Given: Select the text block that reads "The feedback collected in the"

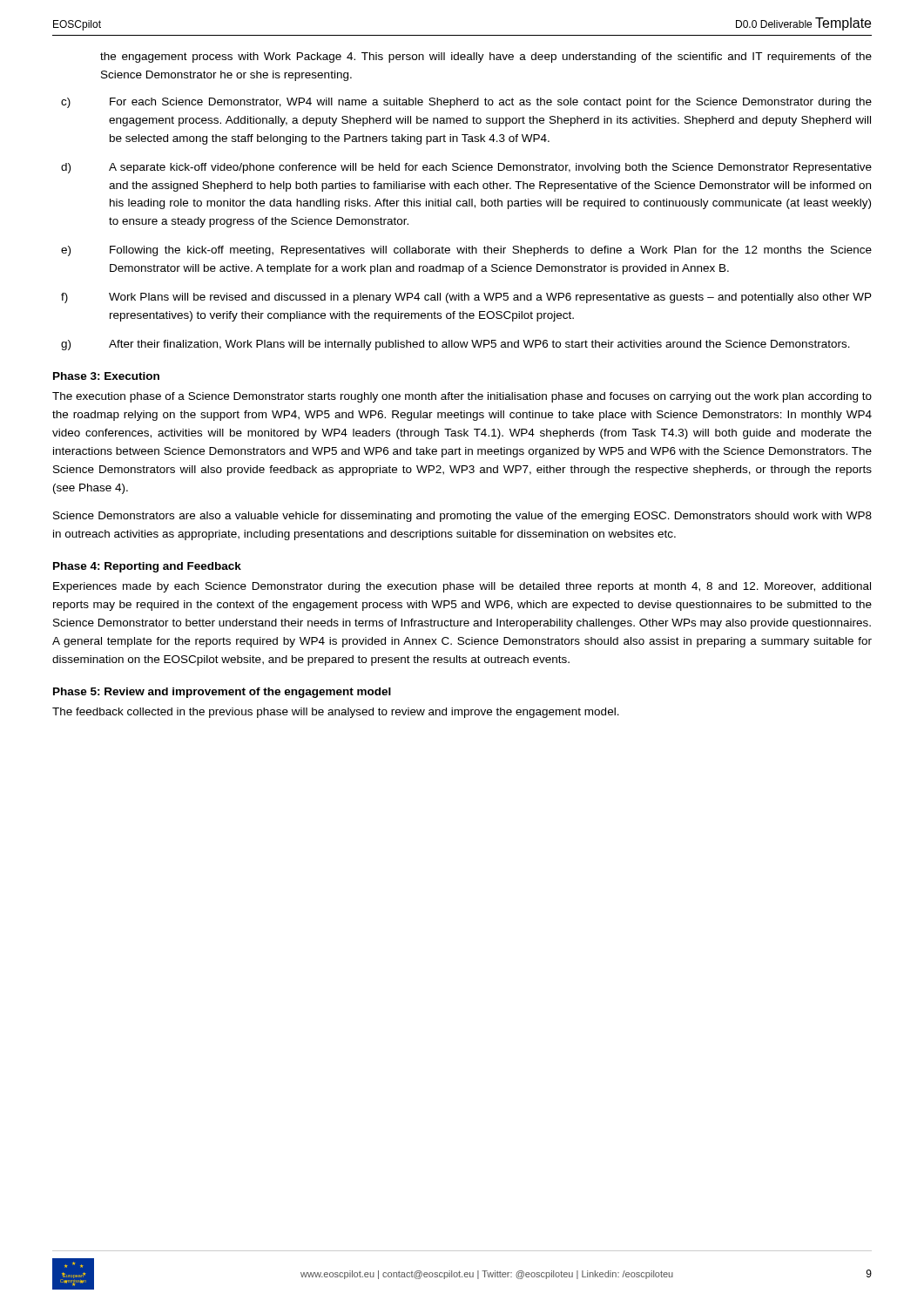Looking at the screenshot, I should 336,711.
